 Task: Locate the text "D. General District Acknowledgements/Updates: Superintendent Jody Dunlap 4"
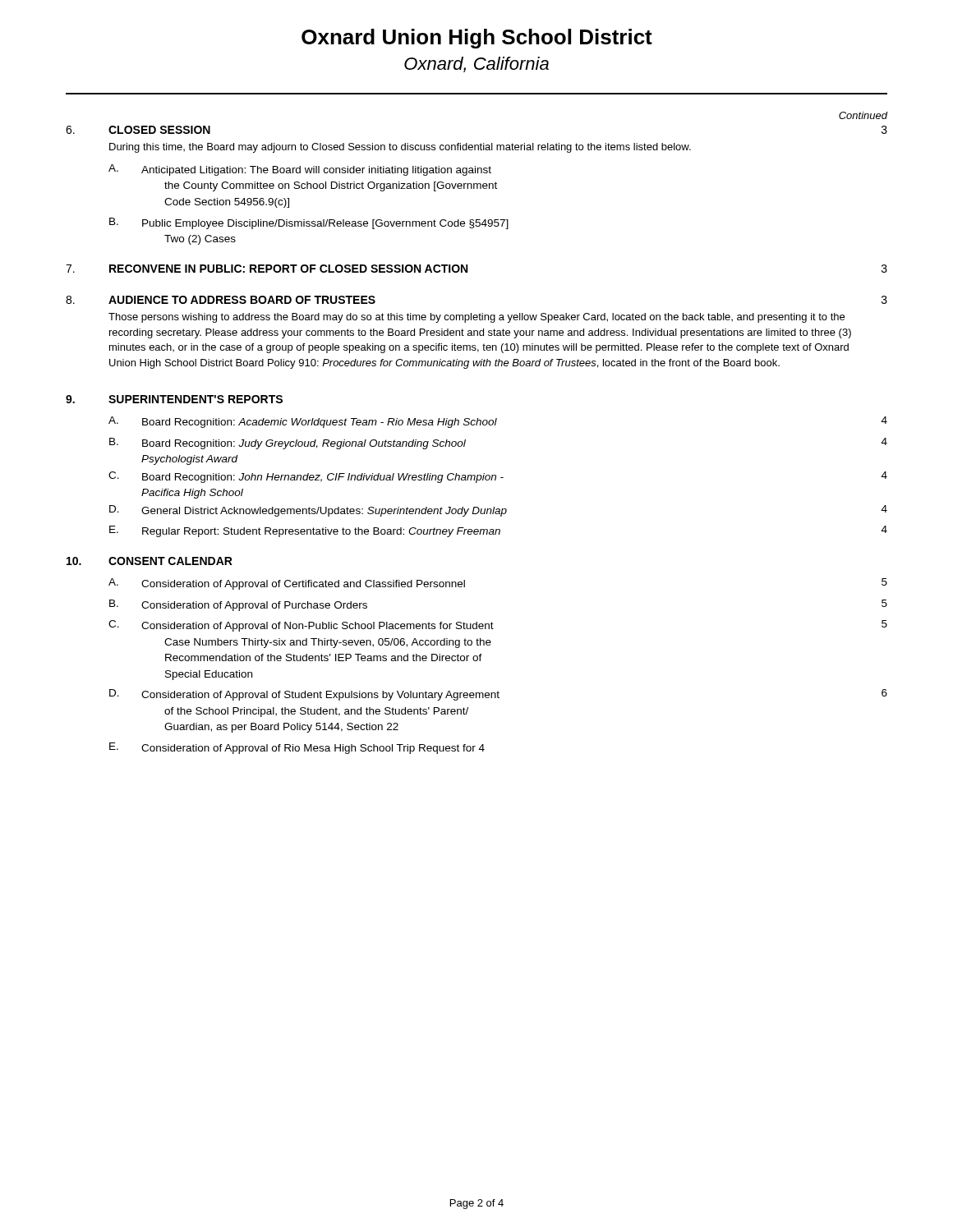point(498,511)
